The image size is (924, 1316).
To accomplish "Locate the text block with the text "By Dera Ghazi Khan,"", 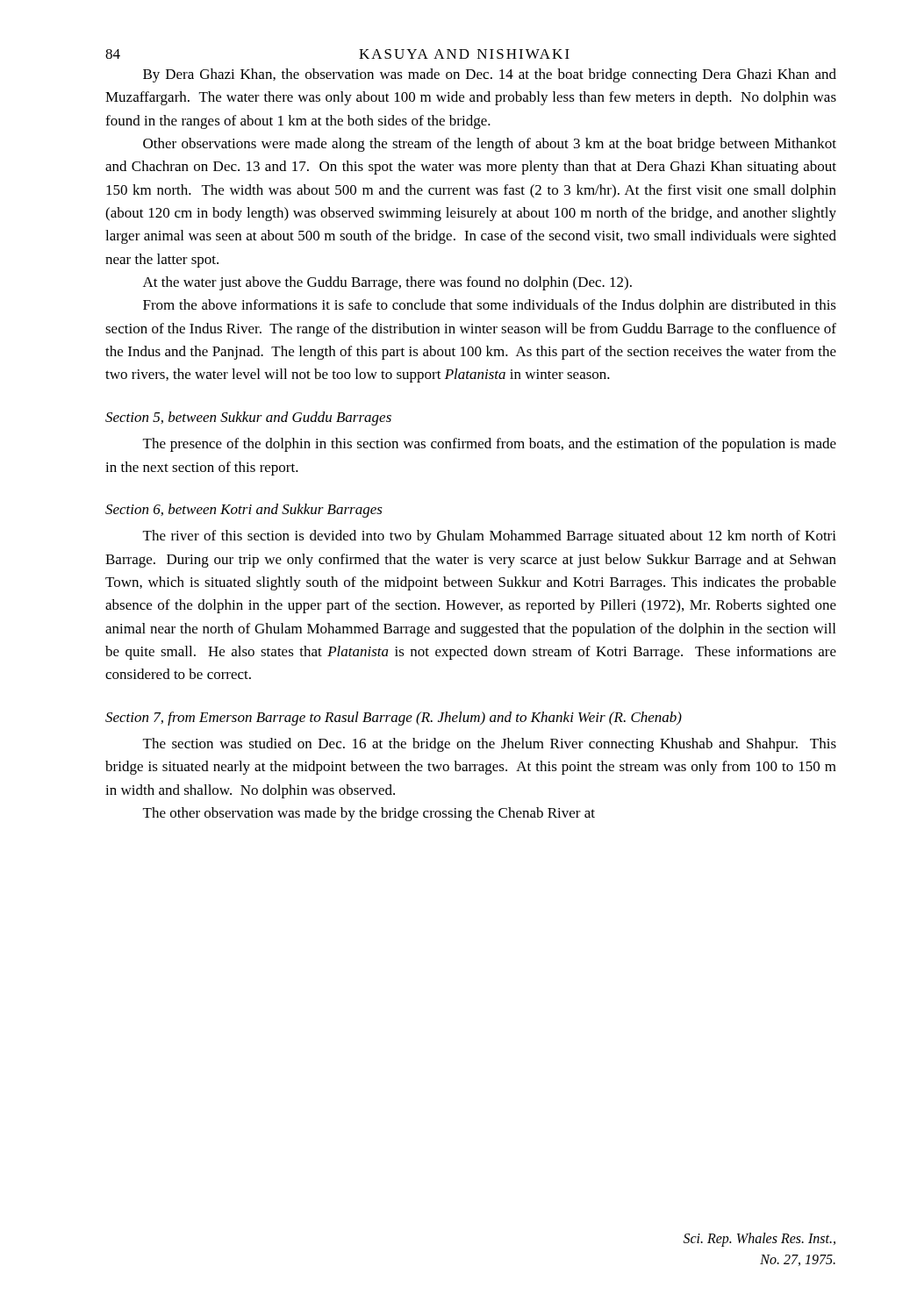I will (x=471, y=98).
